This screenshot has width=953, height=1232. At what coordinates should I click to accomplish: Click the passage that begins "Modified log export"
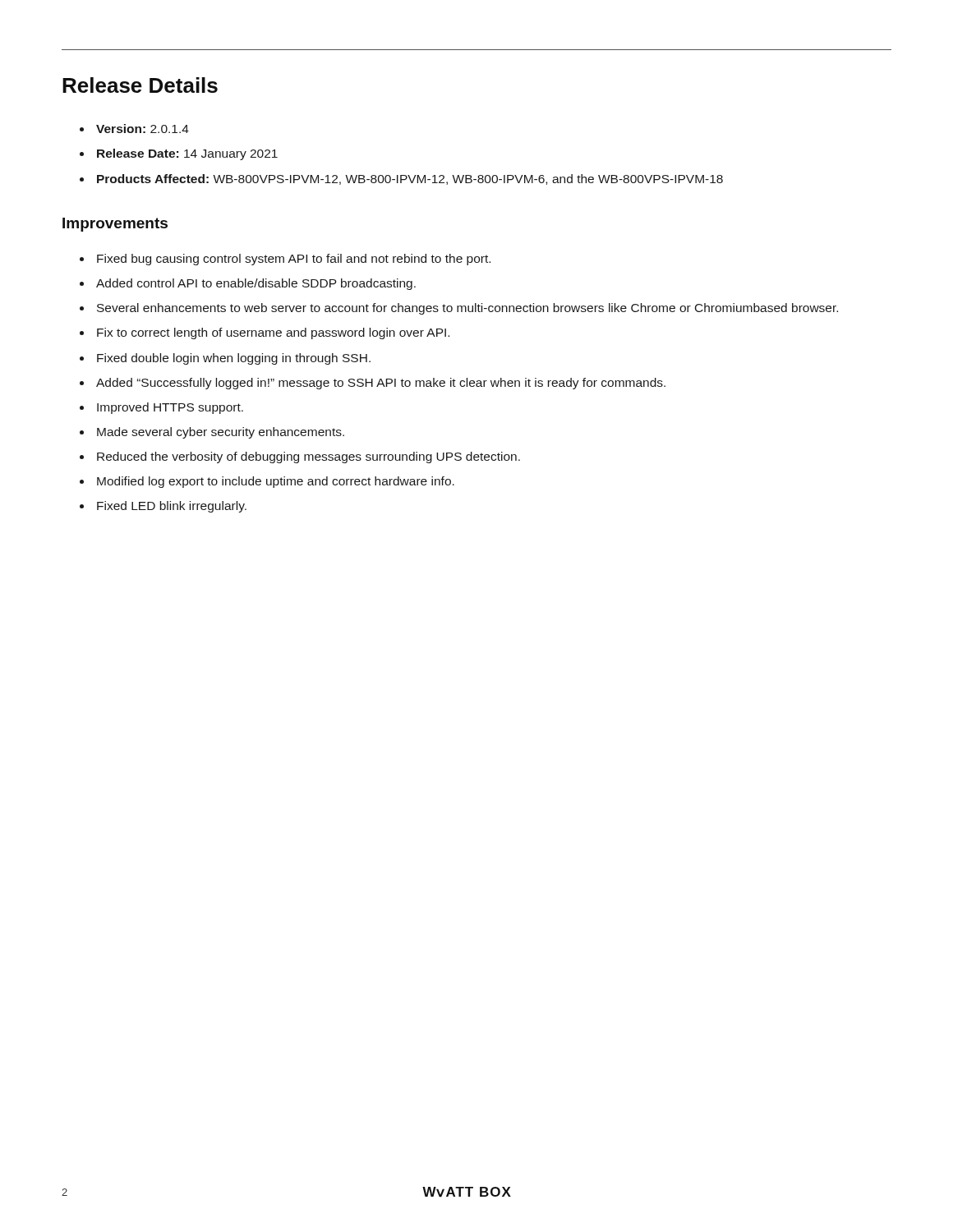(276, 481)
